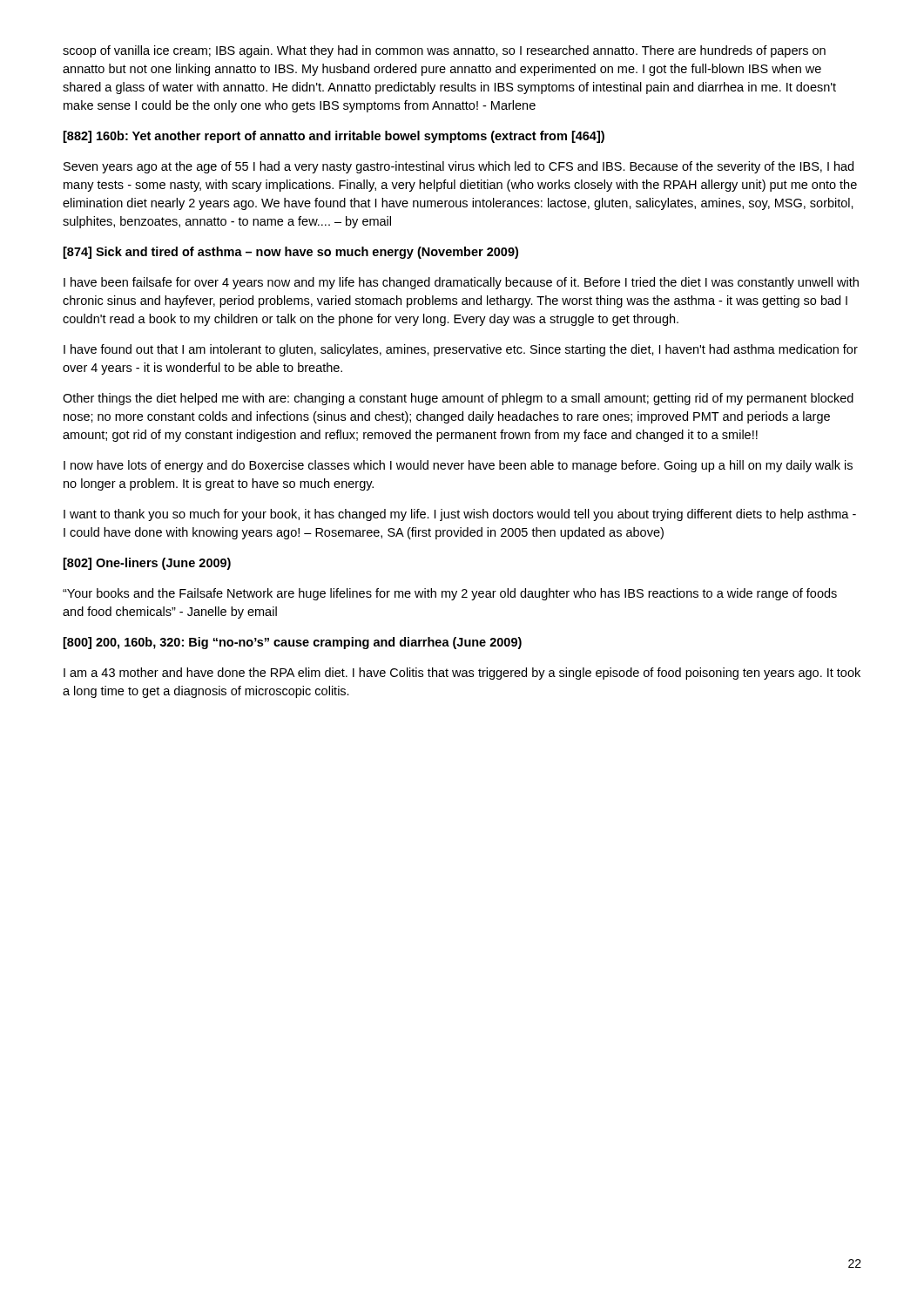Viewport: 924px width, 1307px height.
Task: Where is the passage that starts "Other things the diet helped me"?
Action: pos(462,417)
